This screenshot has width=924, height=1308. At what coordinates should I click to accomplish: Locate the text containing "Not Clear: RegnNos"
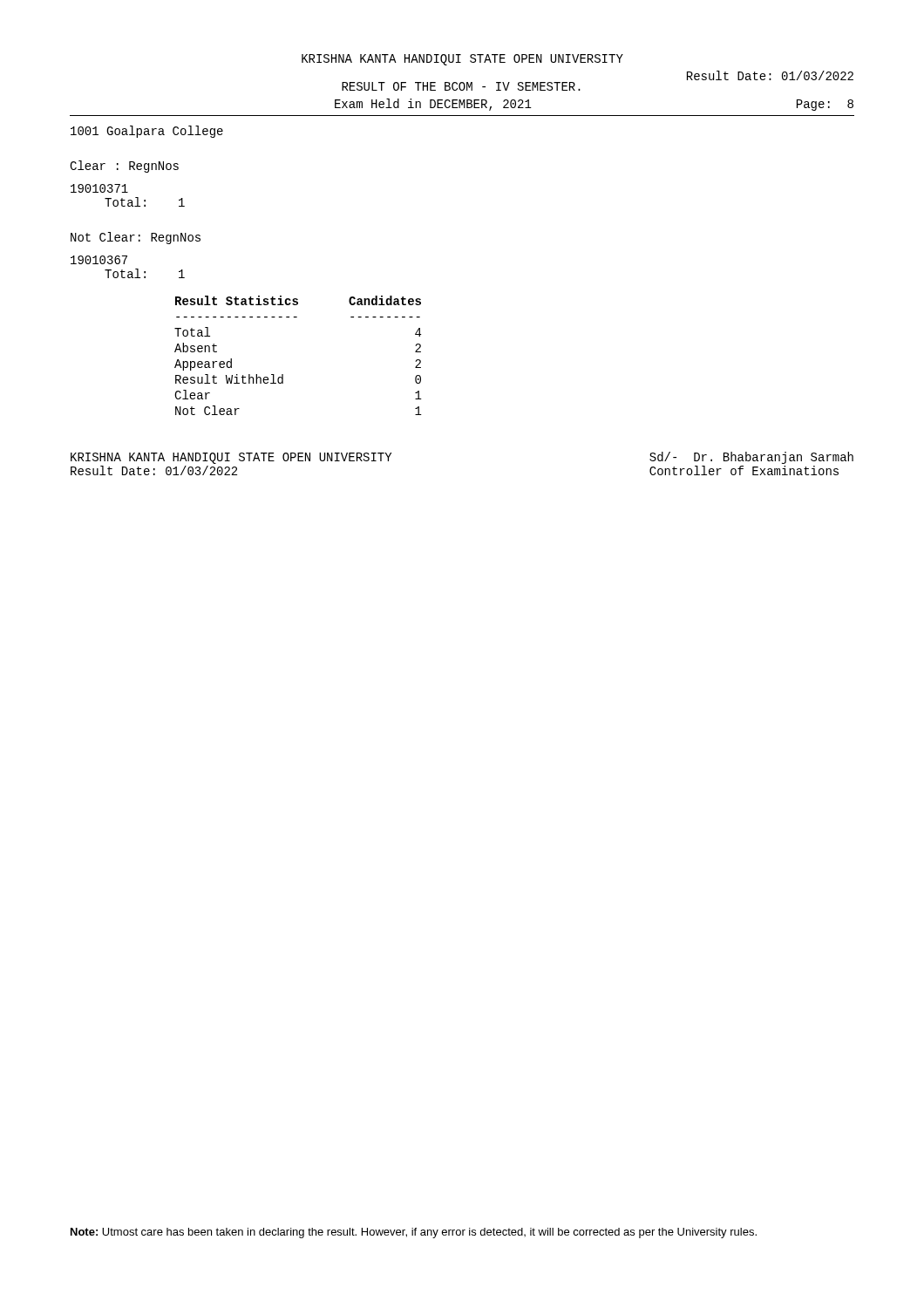pyautogui.click(x=136, y=238)
